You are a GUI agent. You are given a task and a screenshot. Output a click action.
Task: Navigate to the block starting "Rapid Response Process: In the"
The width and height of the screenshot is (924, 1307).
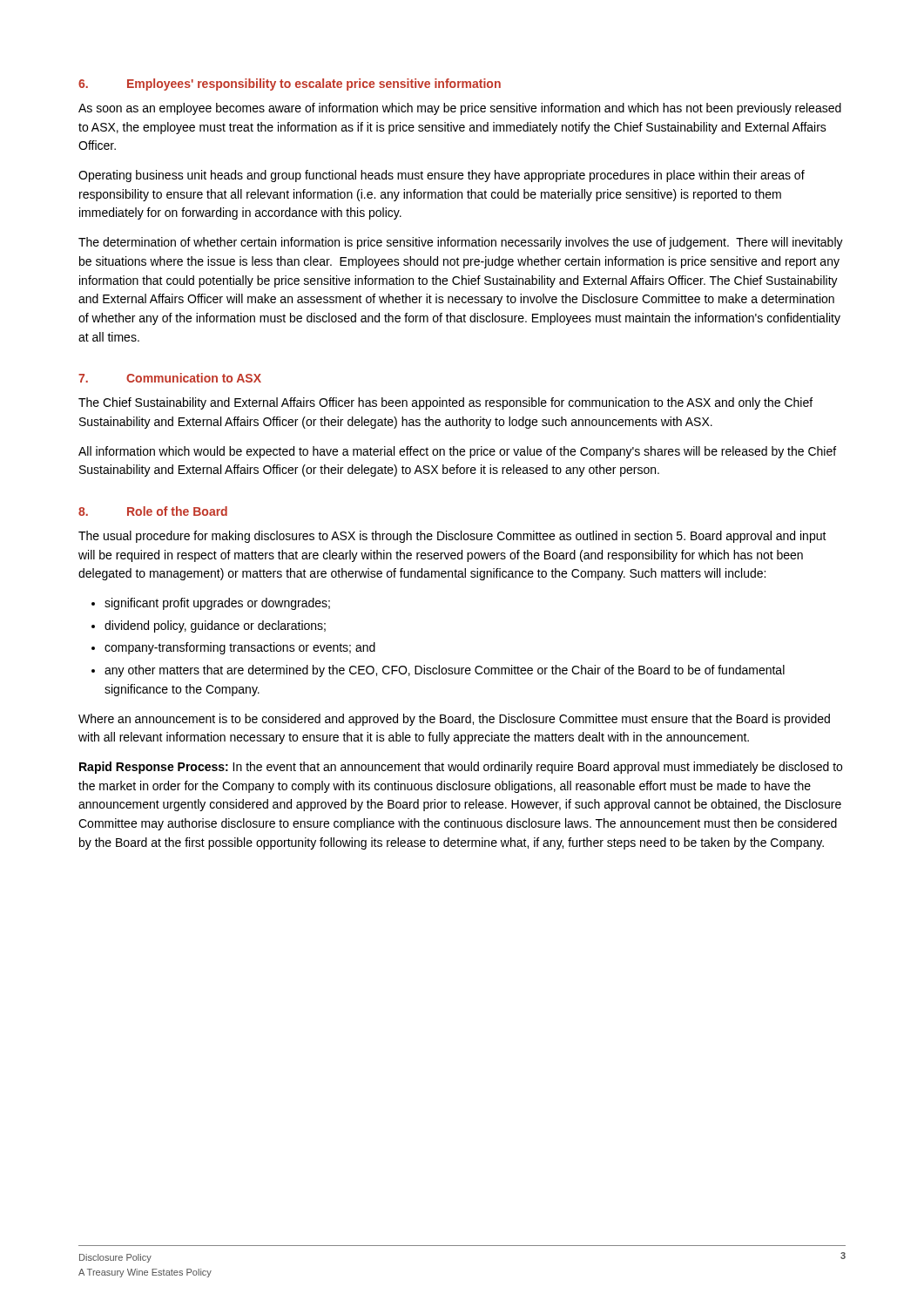(x=461, y=804)
